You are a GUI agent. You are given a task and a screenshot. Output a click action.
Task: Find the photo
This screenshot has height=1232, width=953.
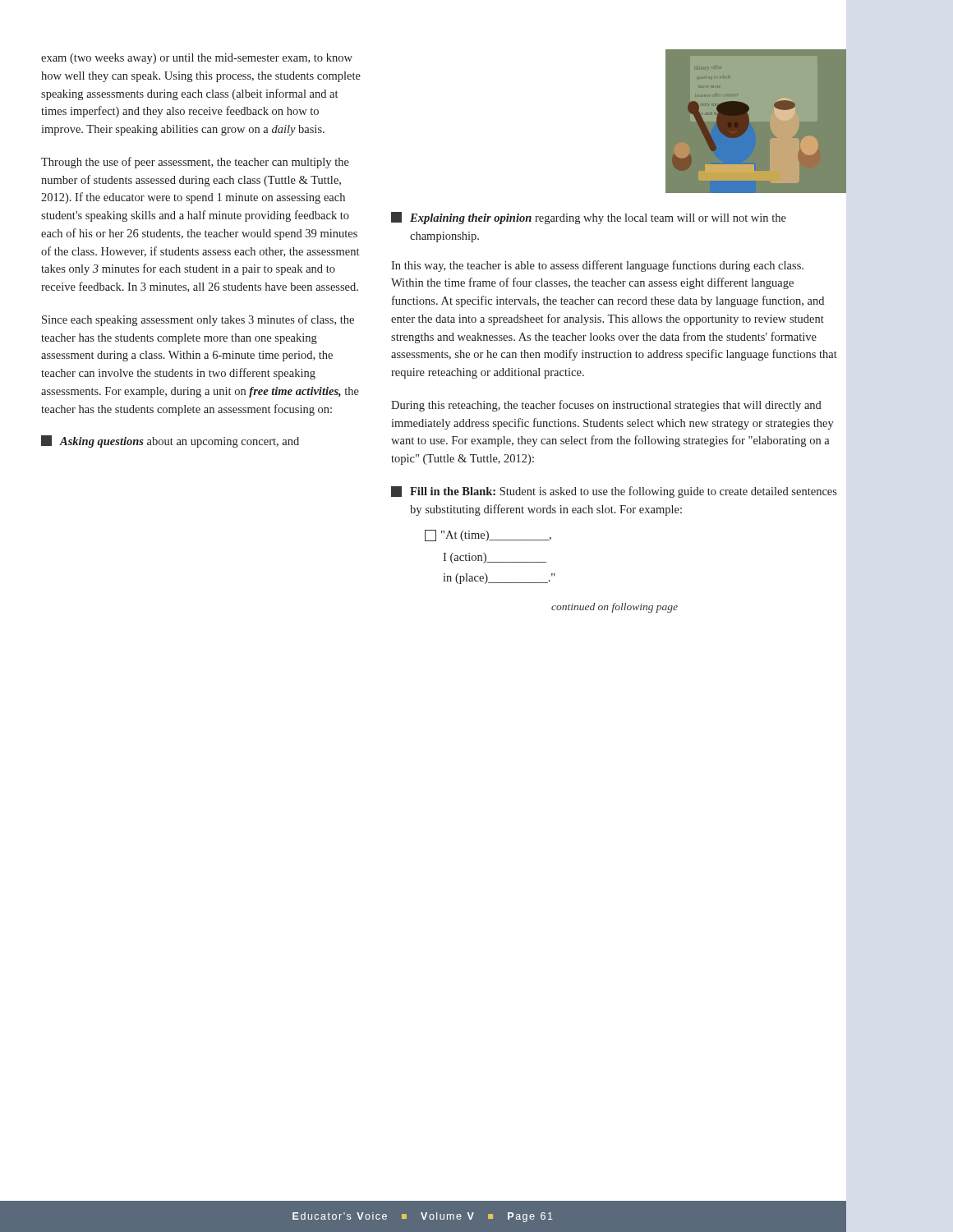pos(756,121)
